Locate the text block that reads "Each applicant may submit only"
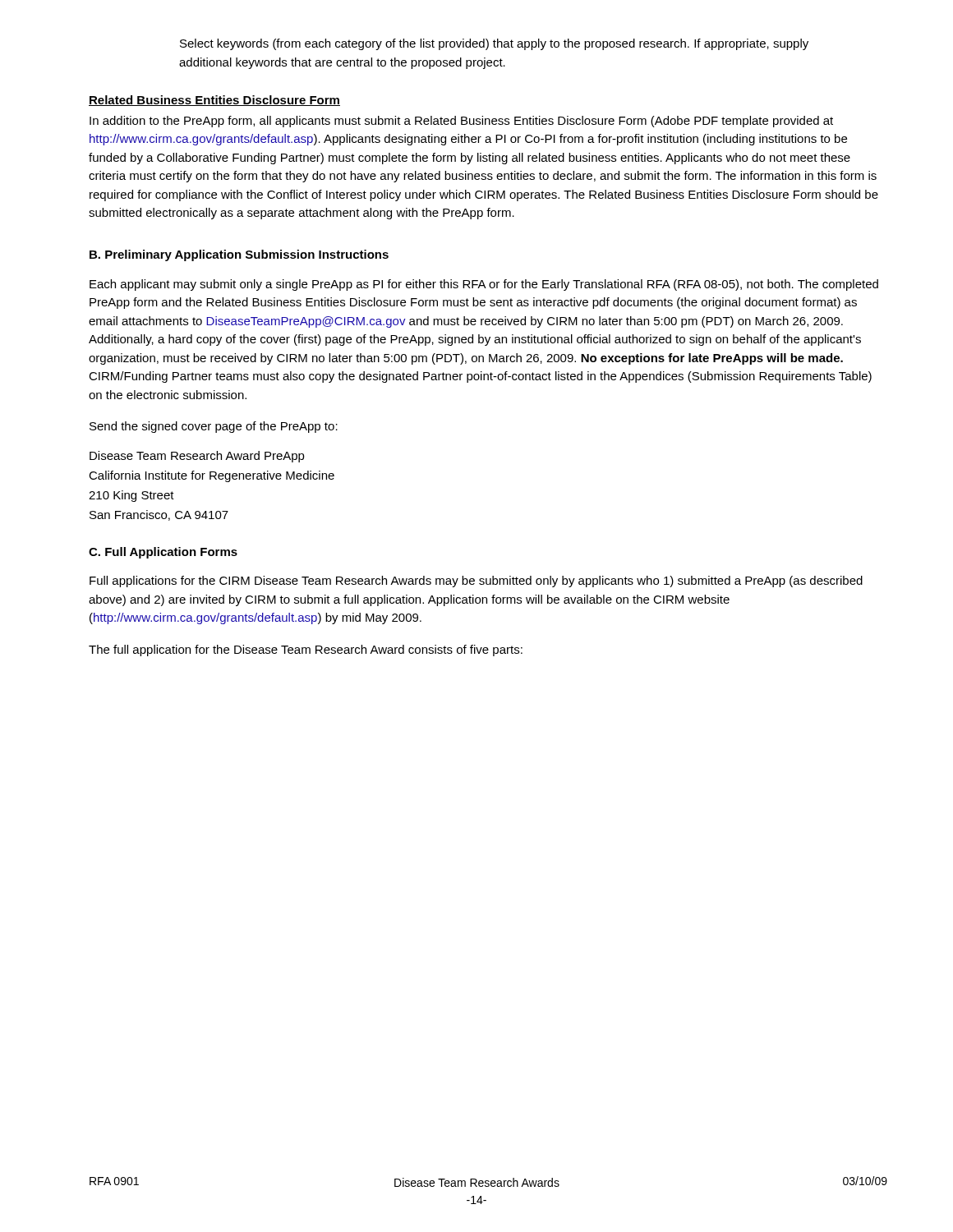 484,339
